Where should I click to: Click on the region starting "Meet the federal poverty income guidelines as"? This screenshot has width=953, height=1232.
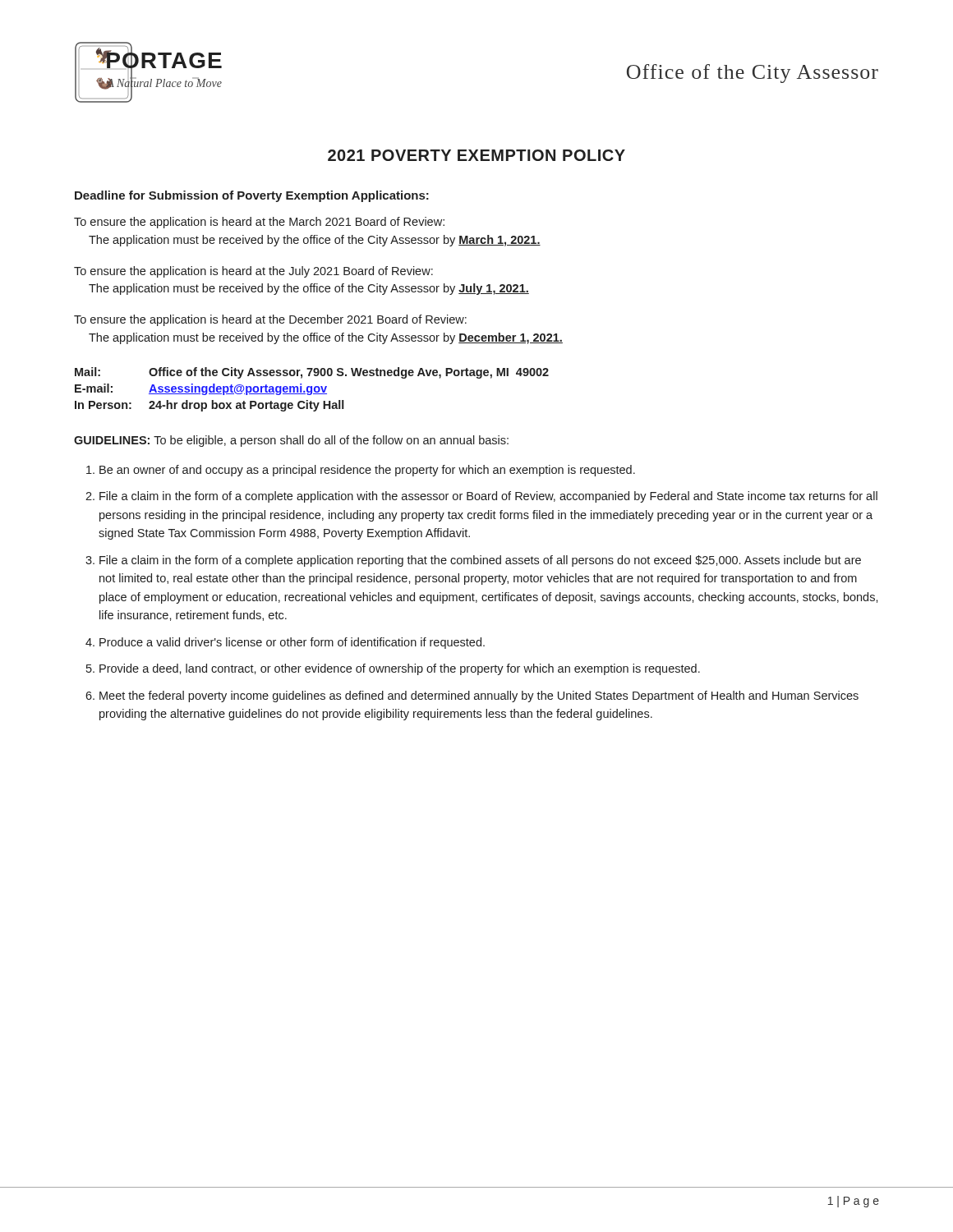coord(479,705)
